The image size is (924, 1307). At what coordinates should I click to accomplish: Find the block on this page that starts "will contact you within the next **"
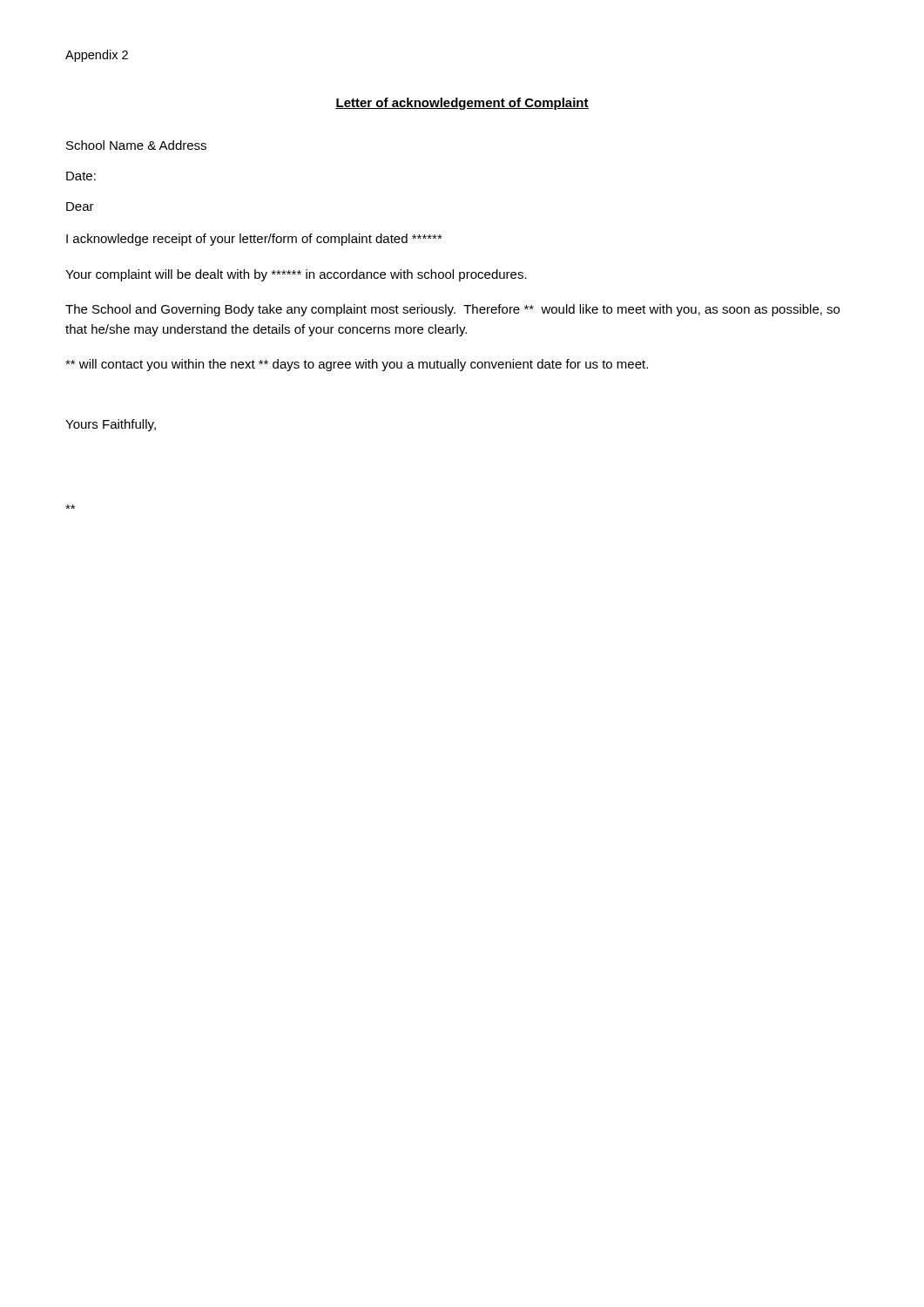(357, 364)
